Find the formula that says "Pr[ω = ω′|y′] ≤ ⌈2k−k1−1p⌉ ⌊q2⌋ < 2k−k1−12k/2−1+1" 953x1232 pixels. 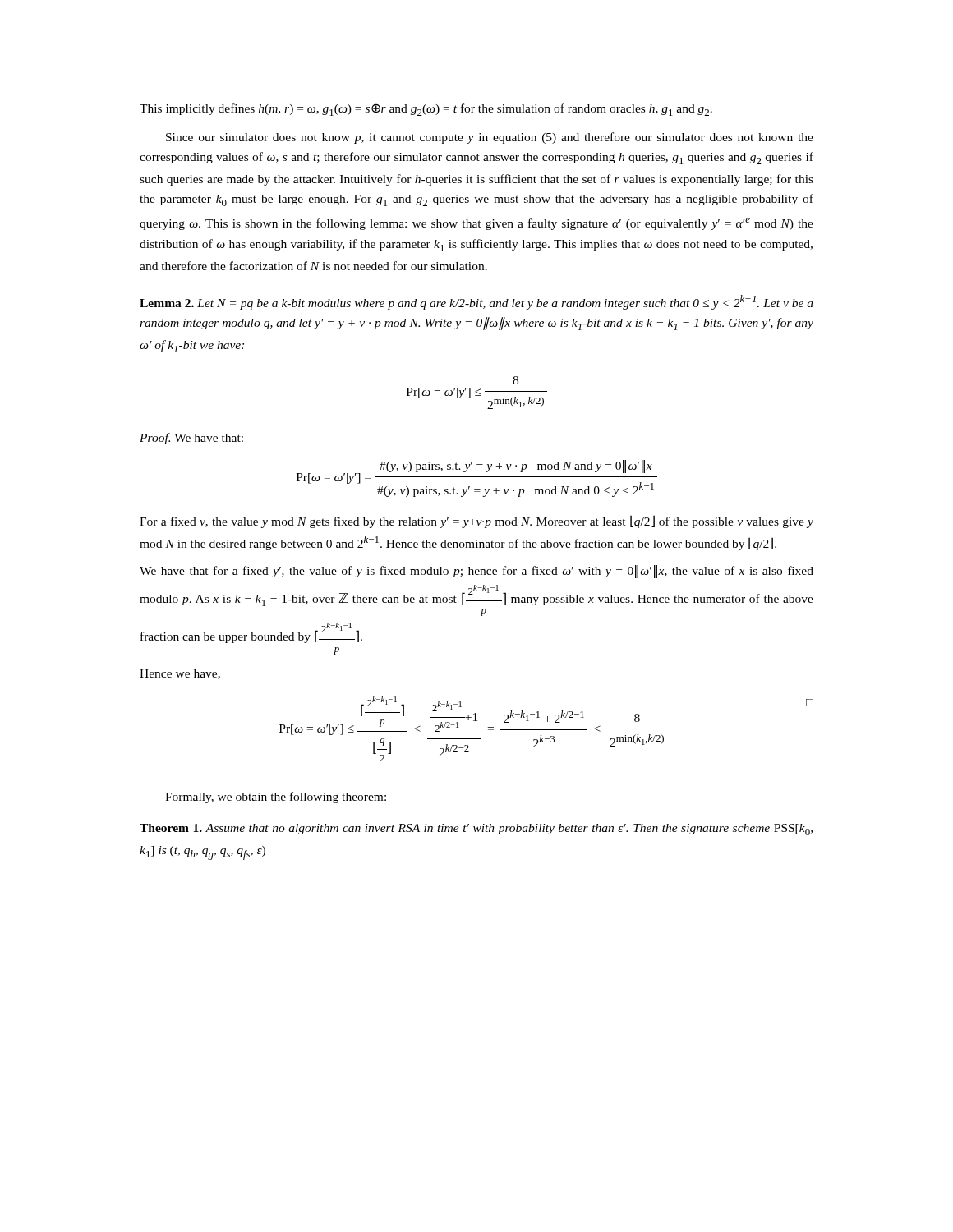546,730
